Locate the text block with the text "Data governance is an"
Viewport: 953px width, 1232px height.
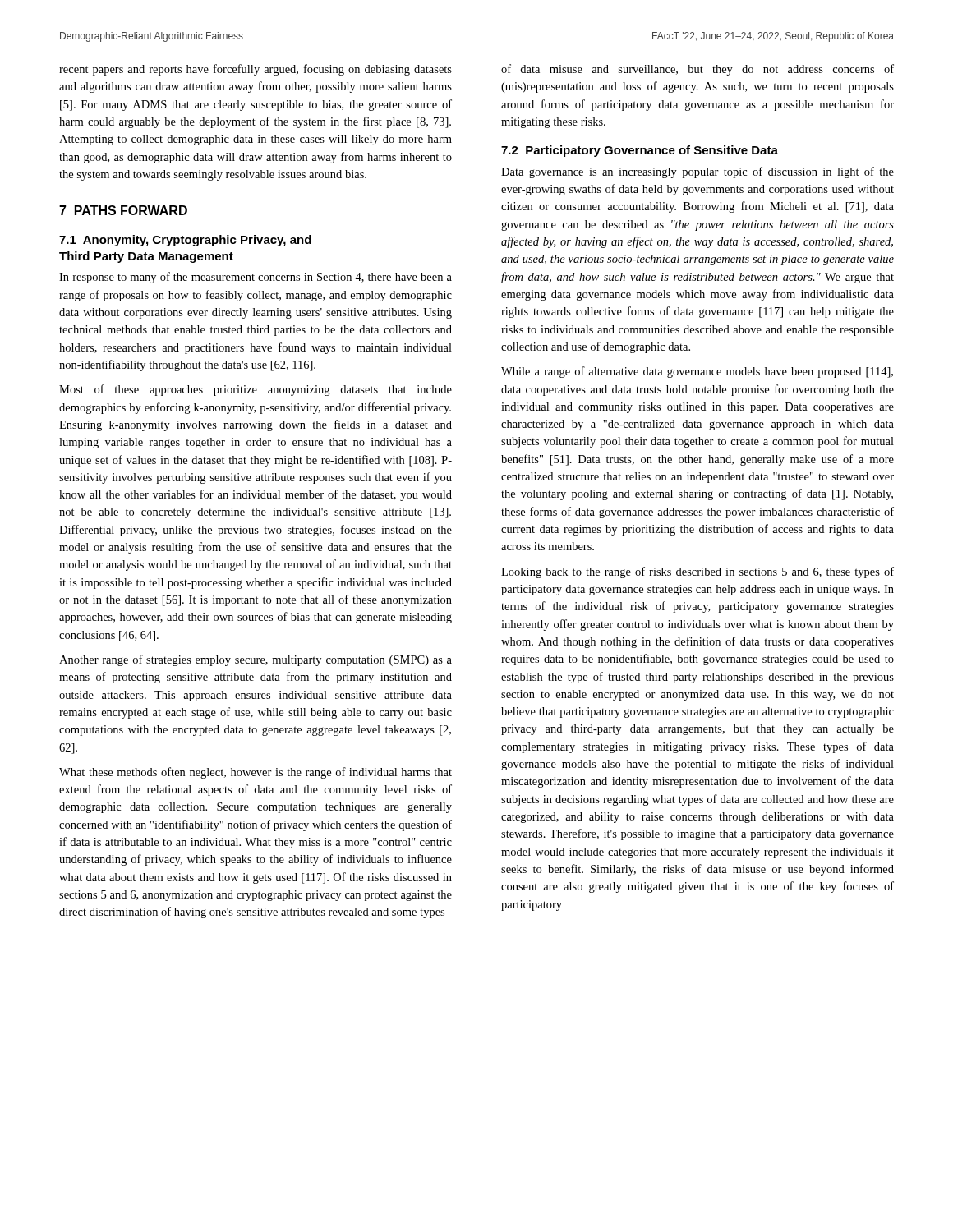[698, 538]
